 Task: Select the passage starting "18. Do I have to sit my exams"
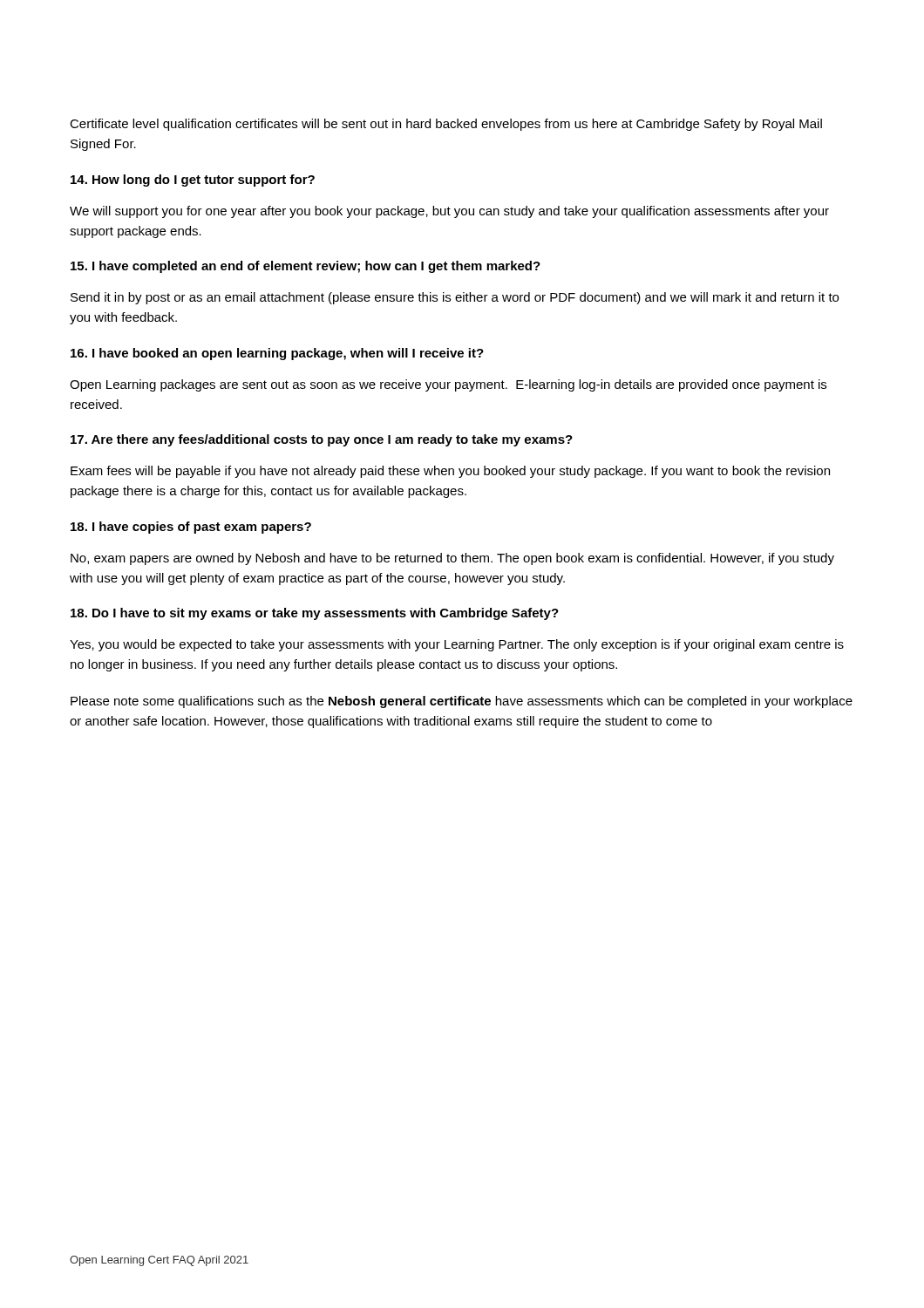(314, 613)
